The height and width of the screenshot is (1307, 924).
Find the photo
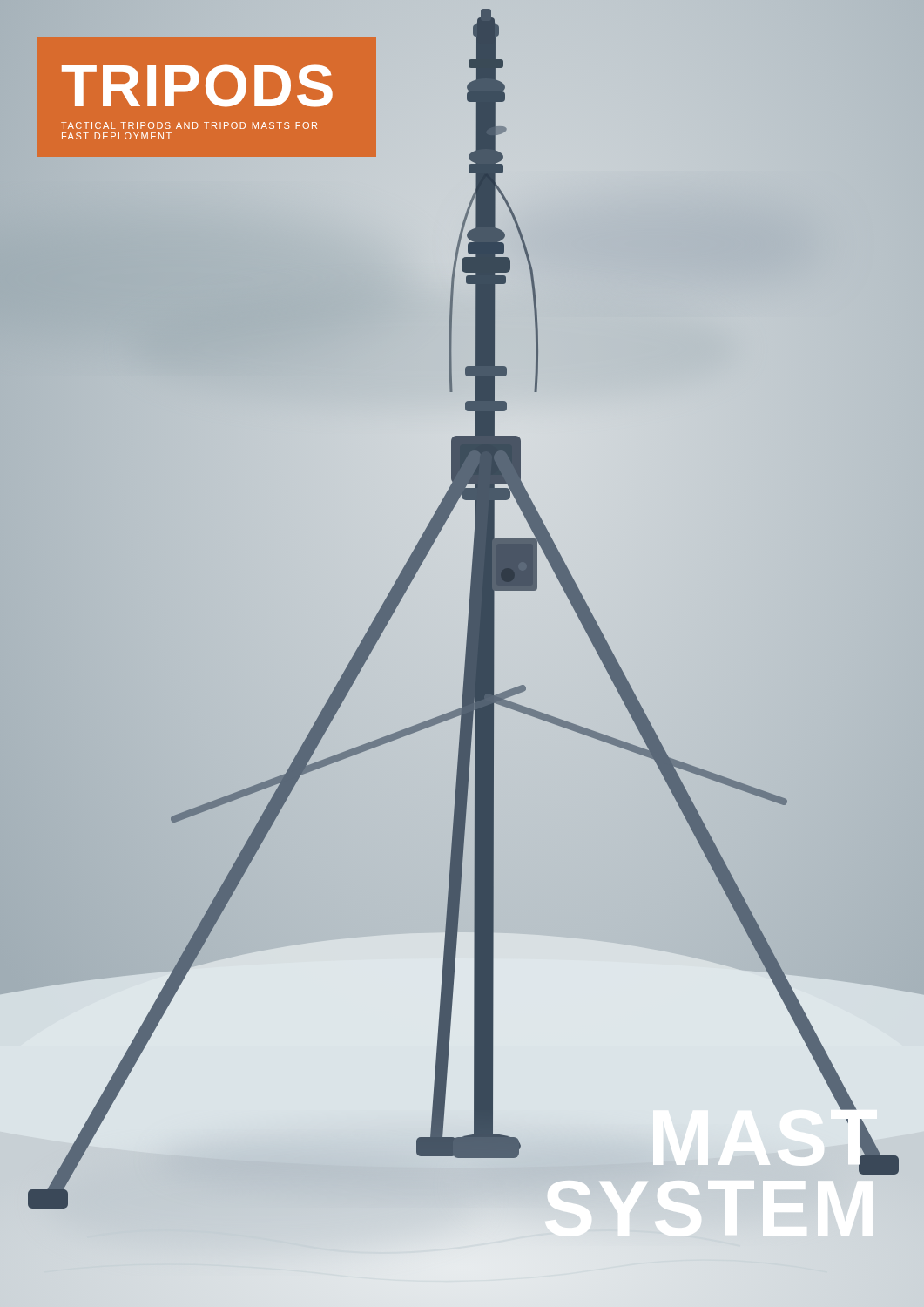(462, 654)
